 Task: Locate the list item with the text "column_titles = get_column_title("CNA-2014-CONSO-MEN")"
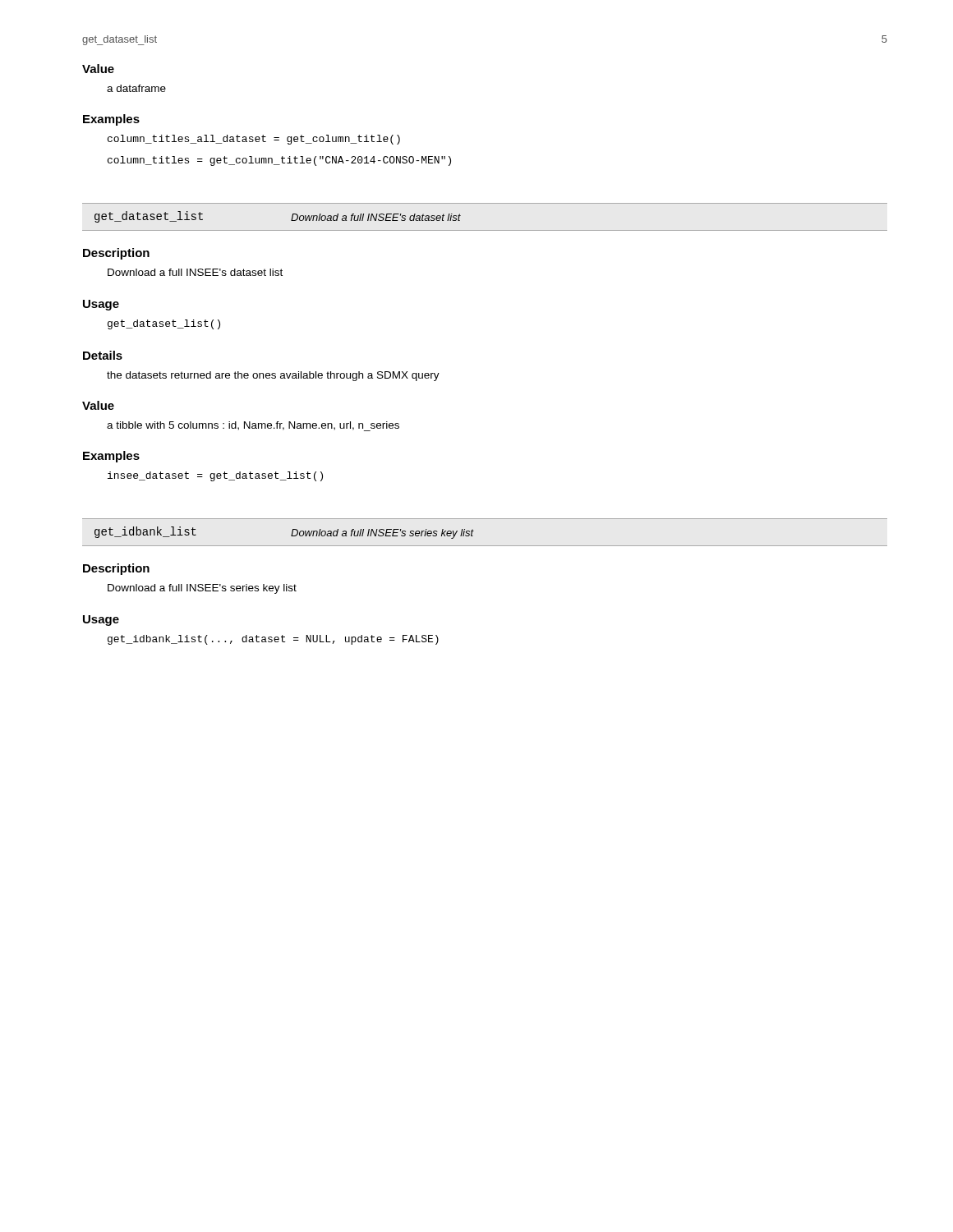coord(280,161)
